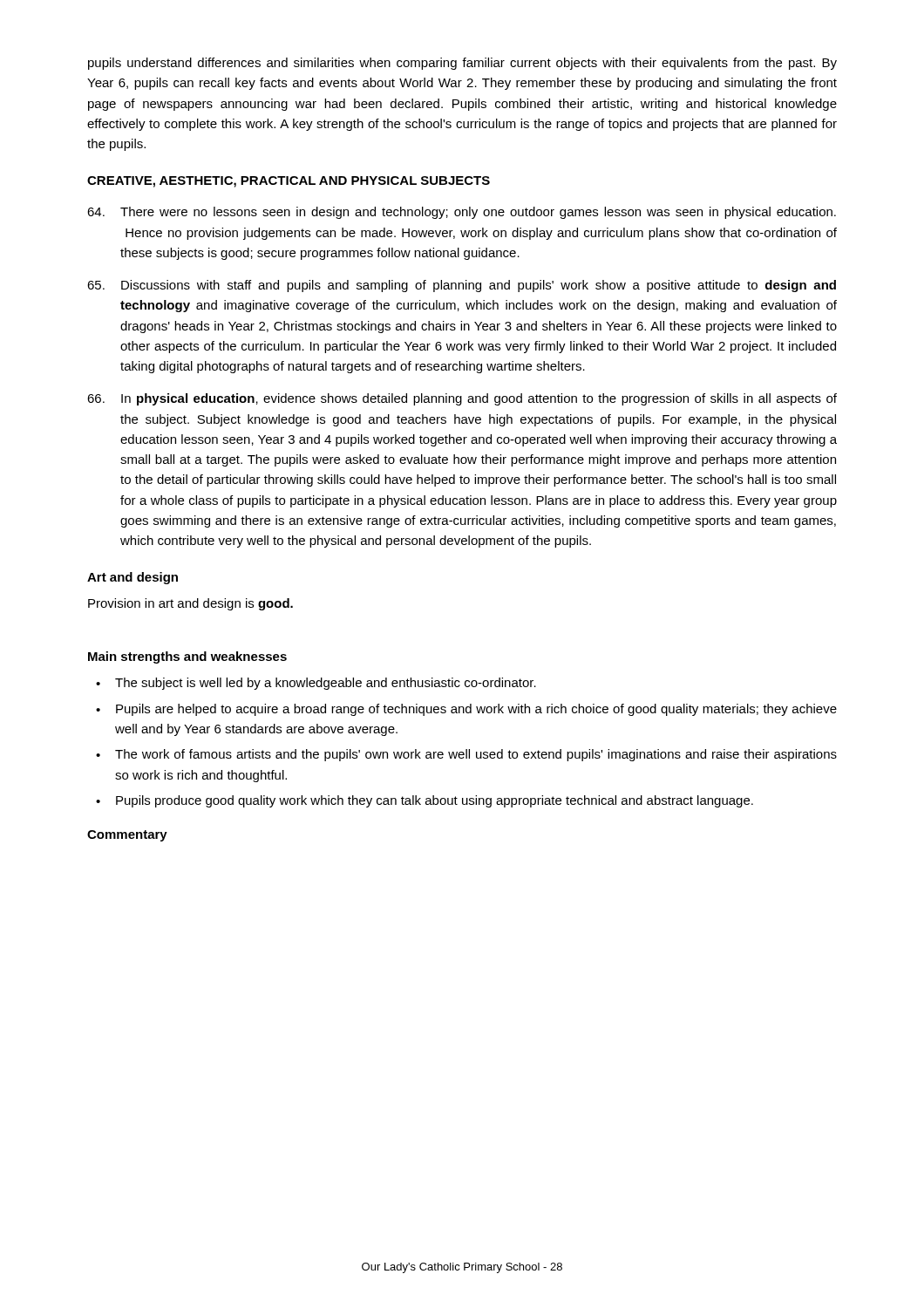
Task: Point to the element starting "65. Discussions with staff and pupils"
Action: [x=462, y=325]
